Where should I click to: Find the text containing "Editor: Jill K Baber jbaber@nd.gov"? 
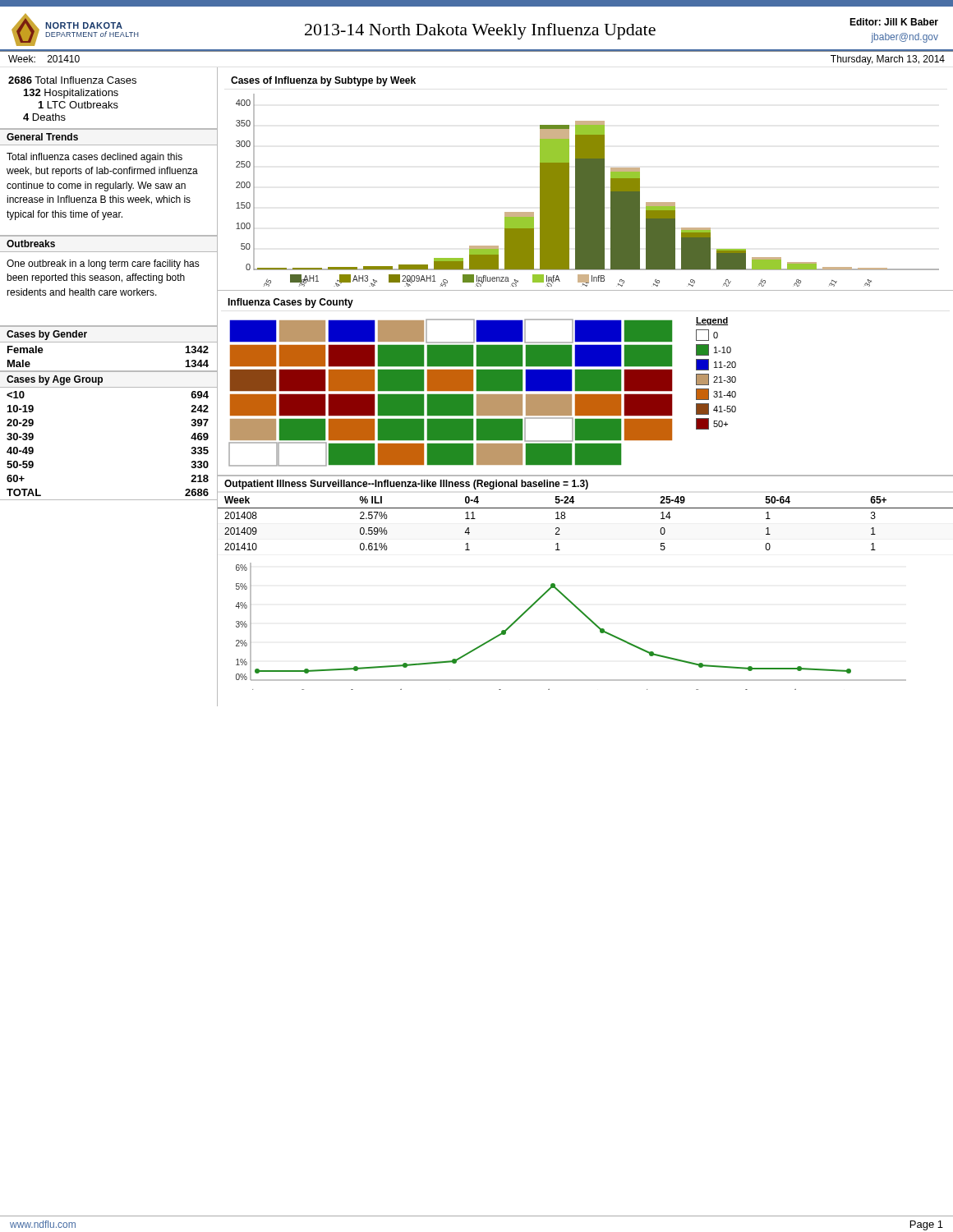(x=894, y=30)
